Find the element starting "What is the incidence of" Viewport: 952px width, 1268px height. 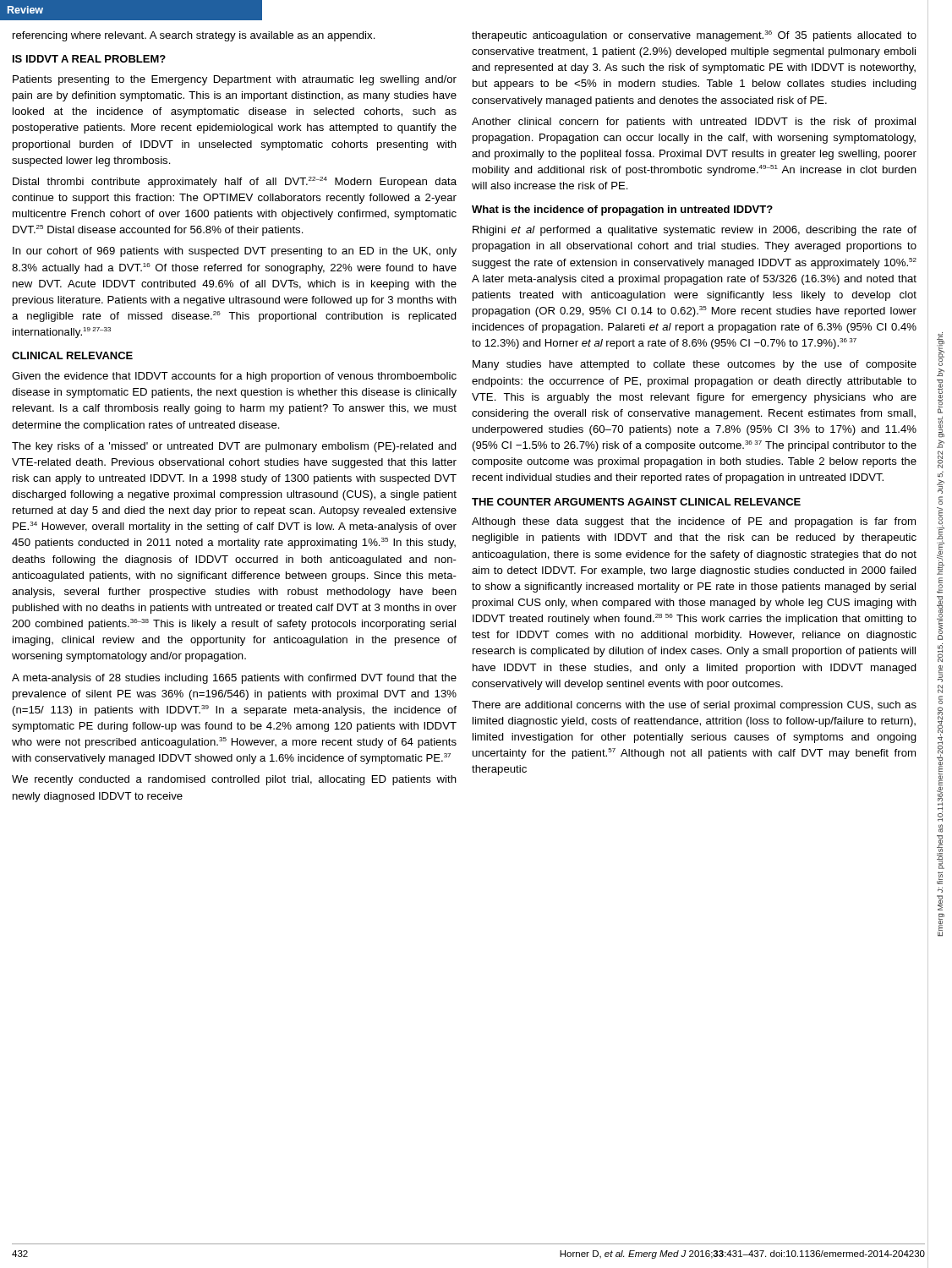pos(622,210)
